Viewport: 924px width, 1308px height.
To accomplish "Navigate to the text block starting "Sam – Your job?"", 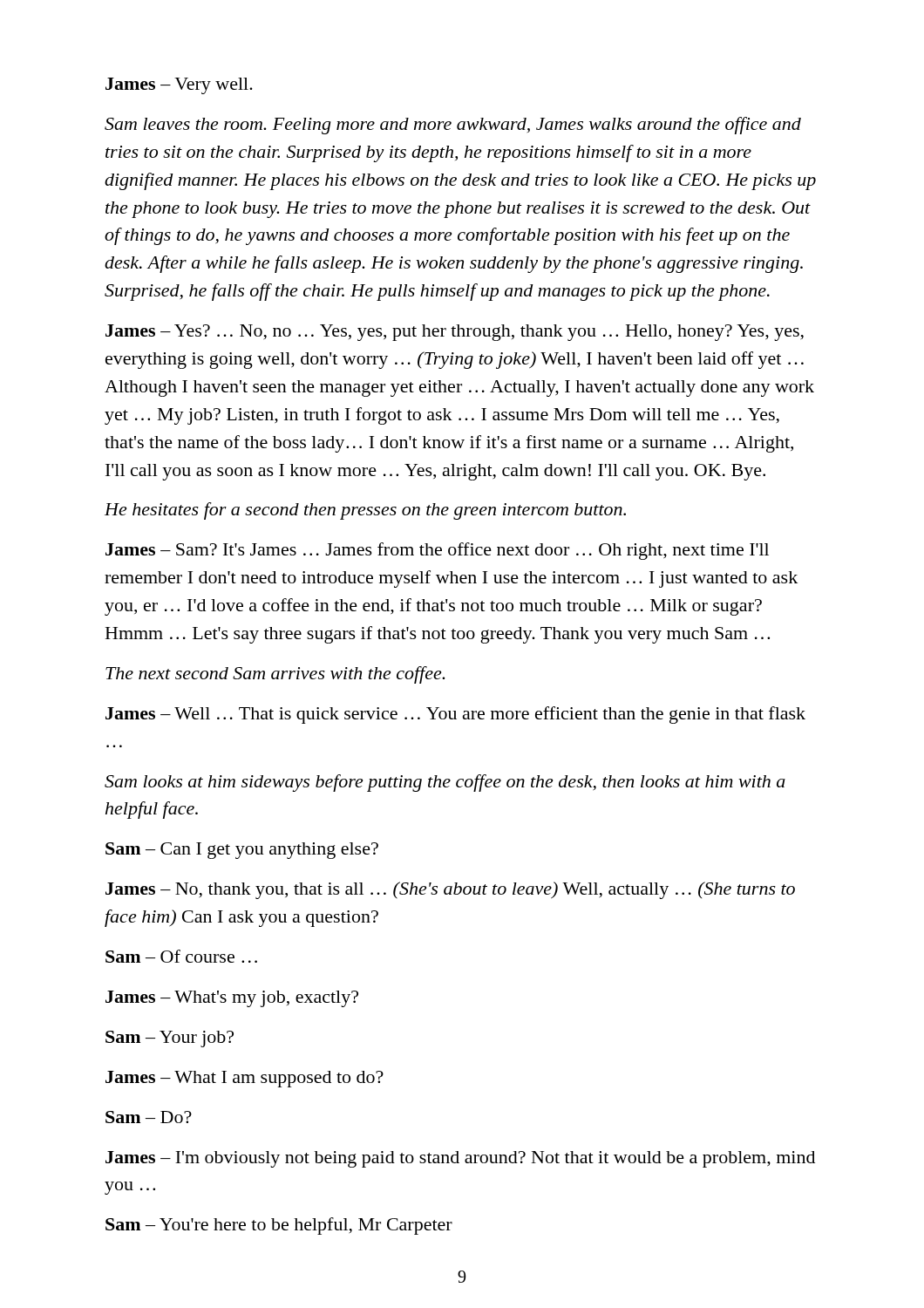I will coord(170,1036).
